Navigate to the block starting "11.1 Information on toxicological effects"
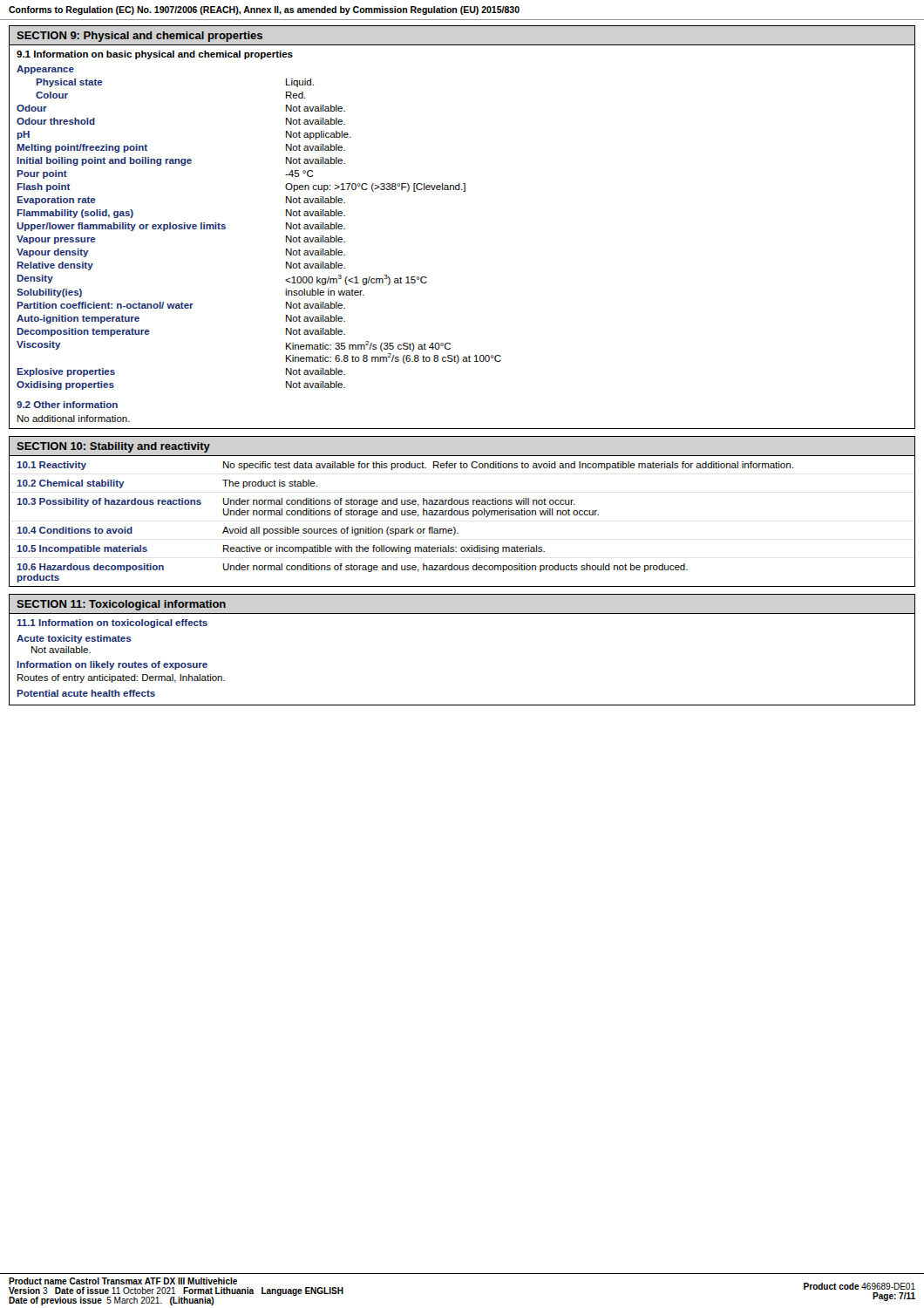The image size is (924, 1308). [x=112, y=623]
